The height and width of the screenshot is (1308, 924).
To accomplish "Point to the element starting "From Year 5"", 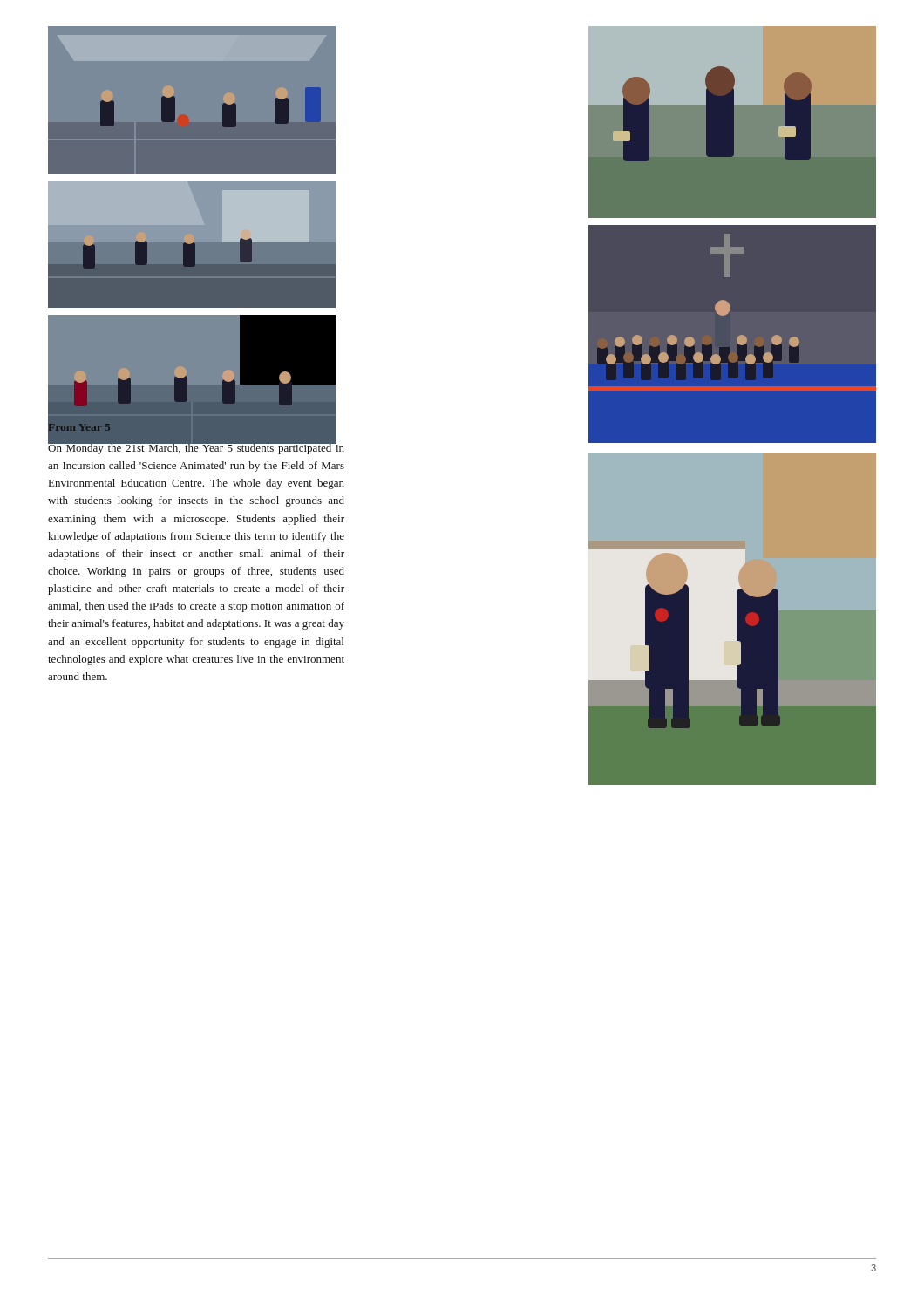I will (x=82, y=427).
